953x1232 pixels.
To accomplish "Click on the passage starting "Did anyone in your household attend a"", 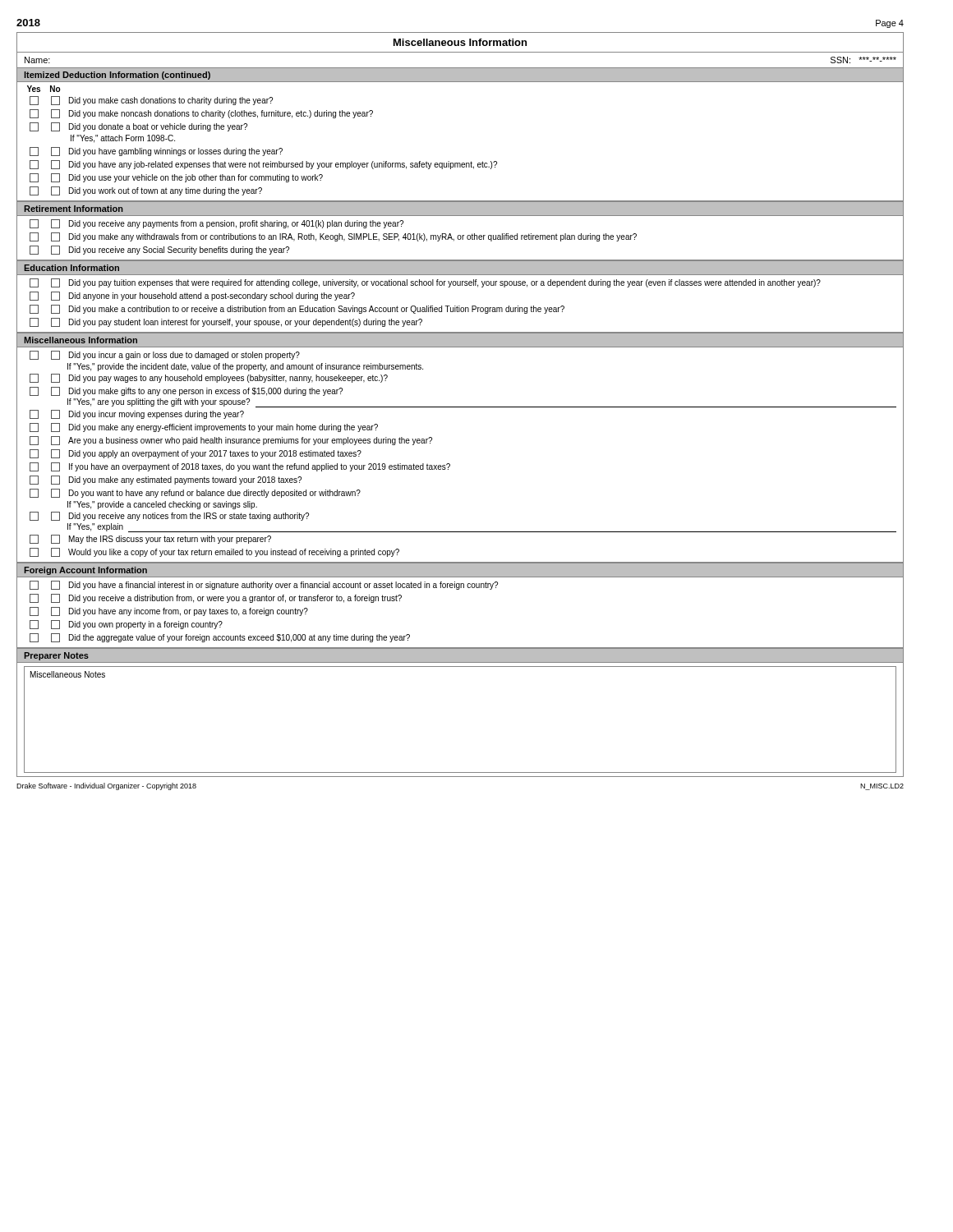I will (x=460, y=296).
